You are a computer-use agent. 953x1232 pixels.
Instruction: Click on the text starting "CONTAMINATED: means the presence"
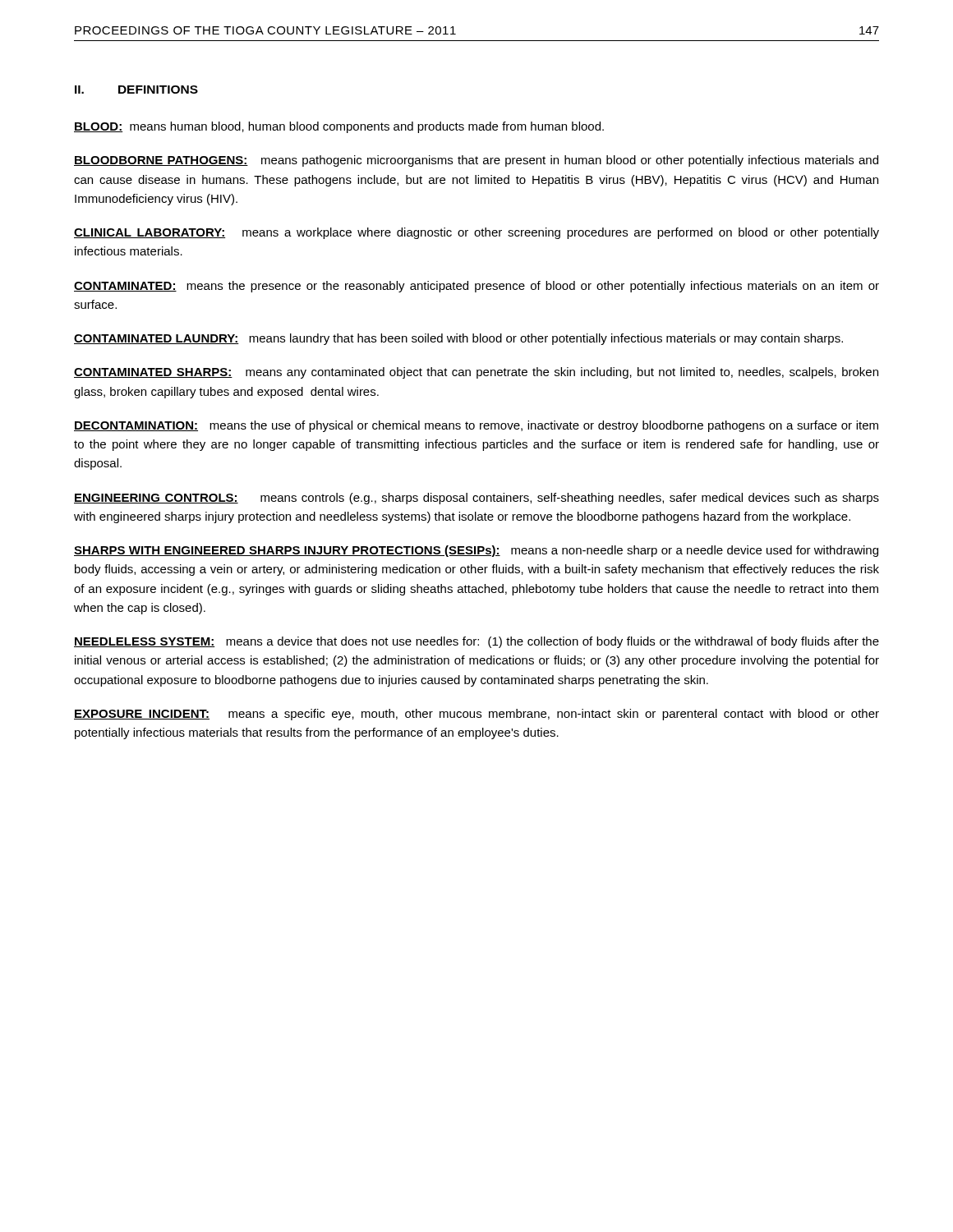(476, 295)
